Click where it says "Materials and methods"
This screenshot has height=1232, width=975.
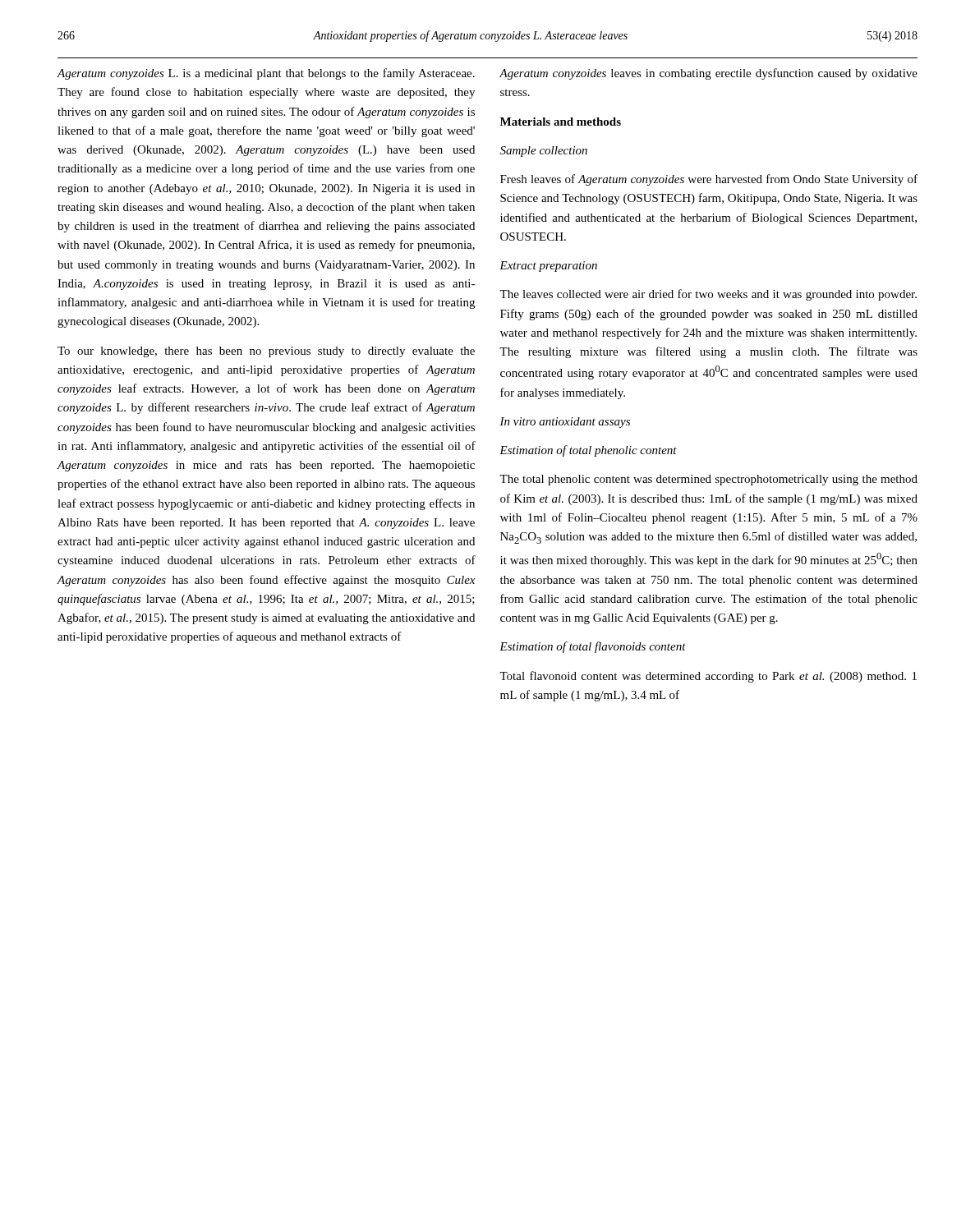tap(561, 122)
